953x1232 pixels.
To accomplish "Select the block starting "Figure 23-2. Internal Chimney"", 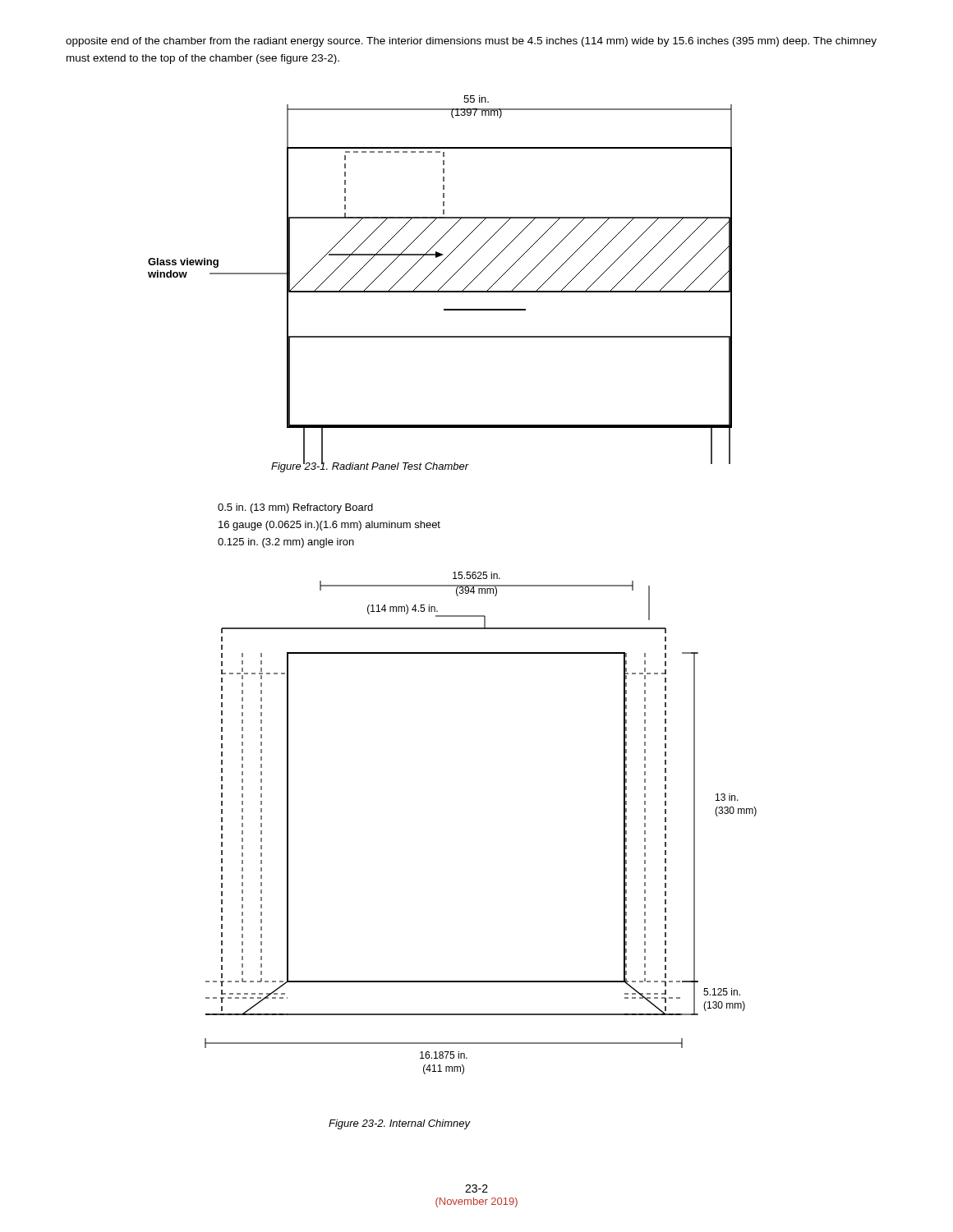I will 399,1123.
